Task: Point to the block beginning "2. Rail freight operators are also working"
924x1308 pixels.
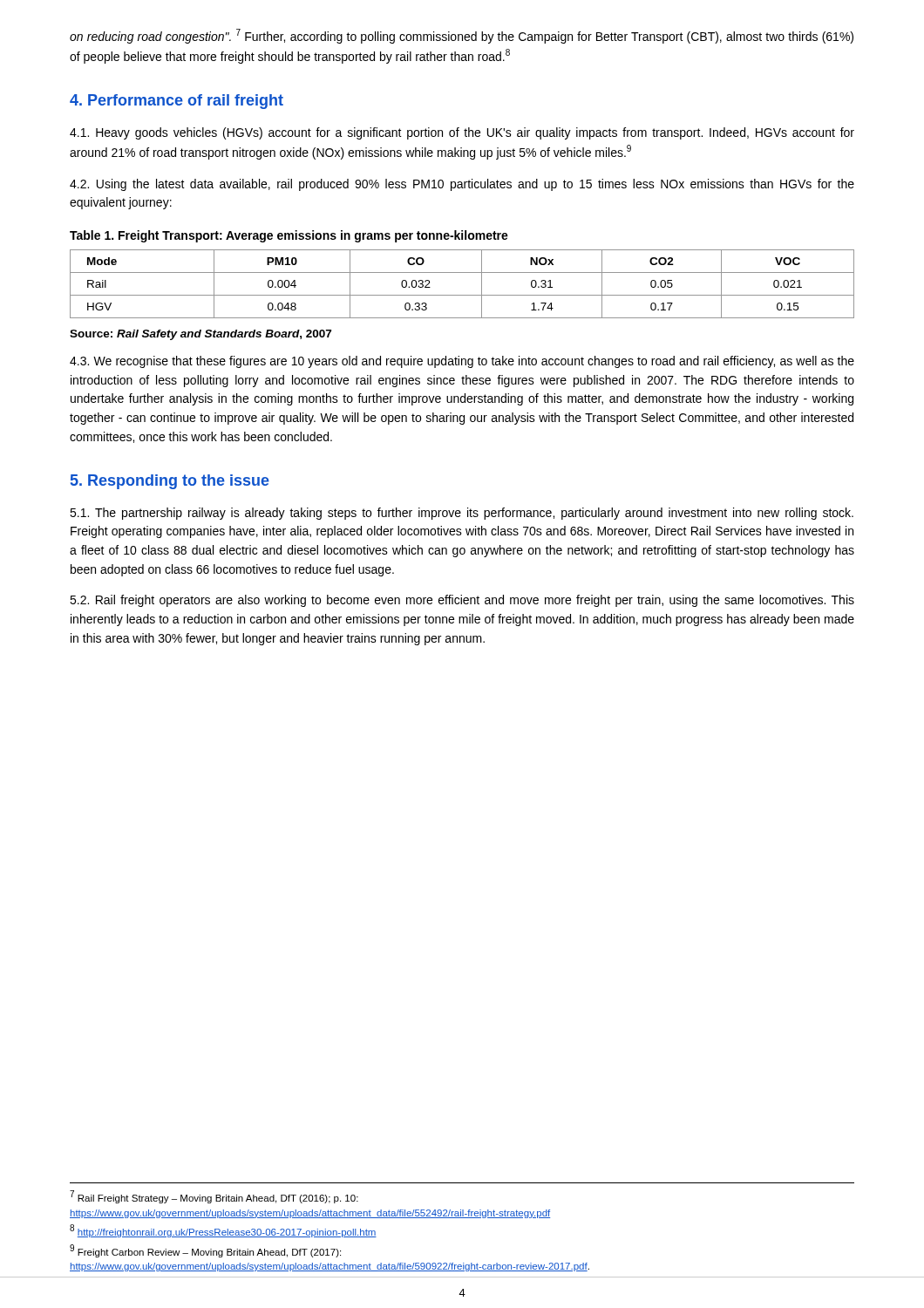Action: (462, 619)
